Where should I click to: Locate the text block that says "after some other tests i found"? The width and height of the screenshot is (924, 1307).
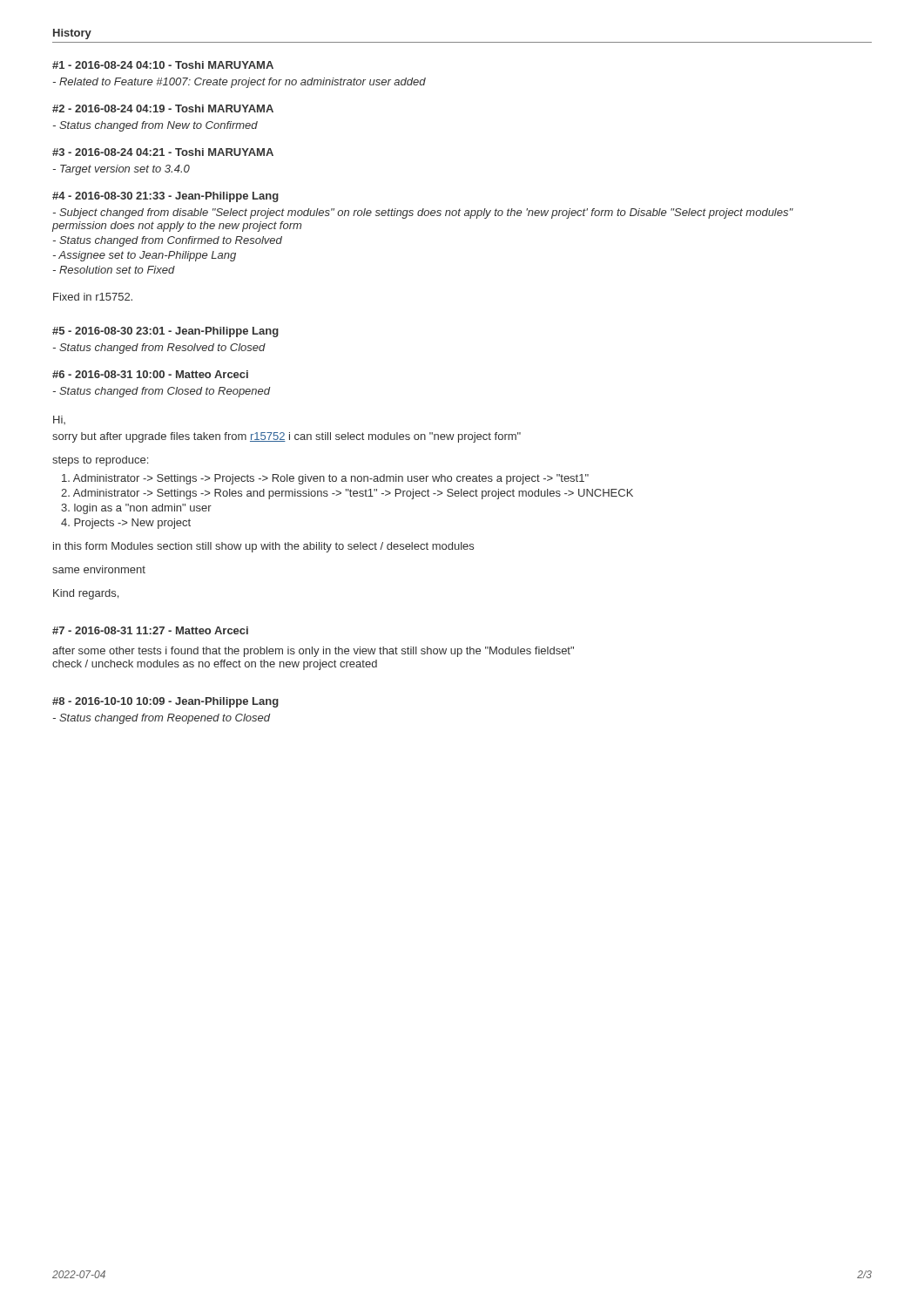[x=313, y=657]
